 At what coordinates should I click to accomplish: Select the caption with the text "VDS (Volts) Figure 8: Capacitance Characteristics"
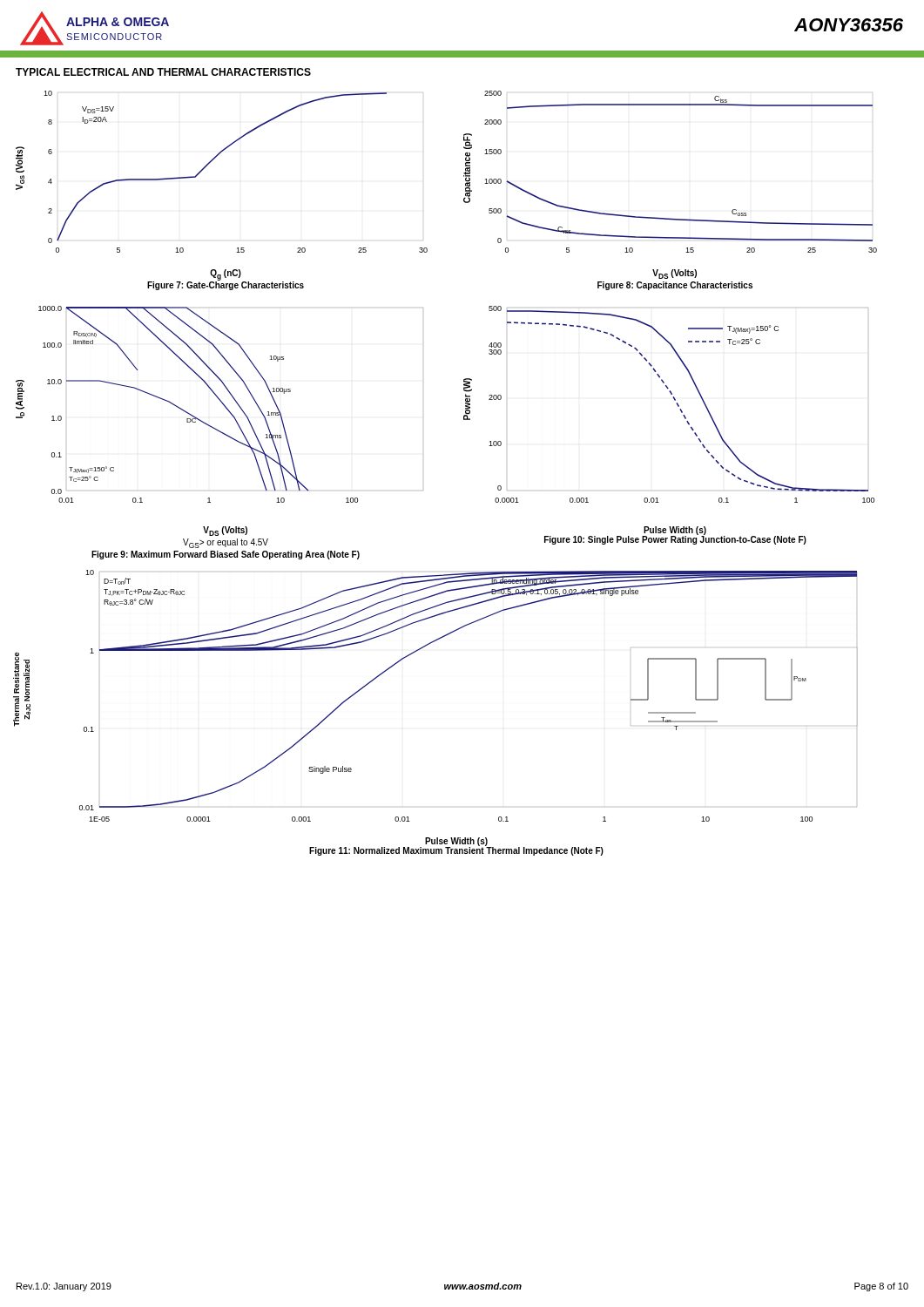tap(675, 279)
